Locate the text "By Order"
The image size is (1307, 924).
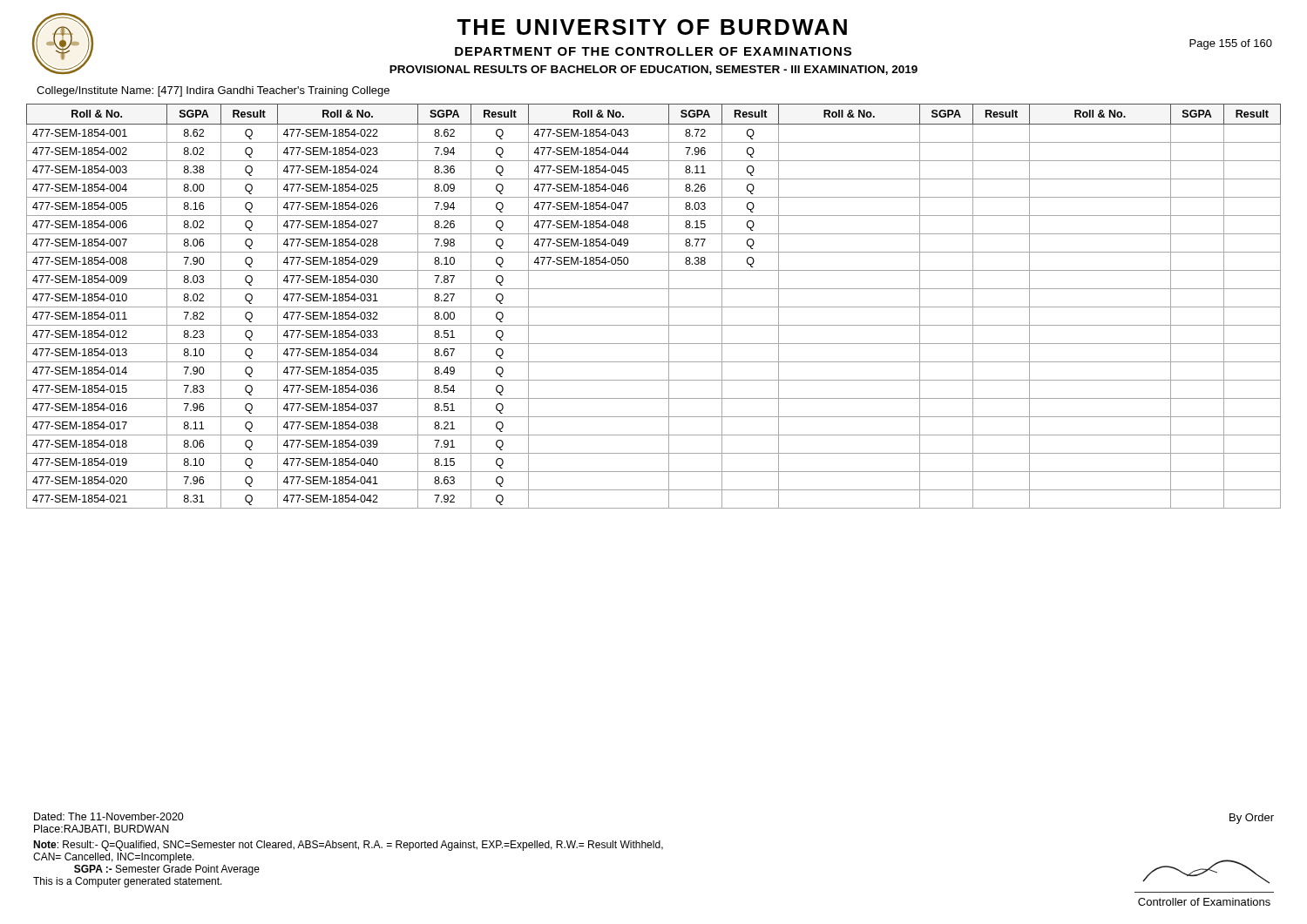(x=1251, y=817)
